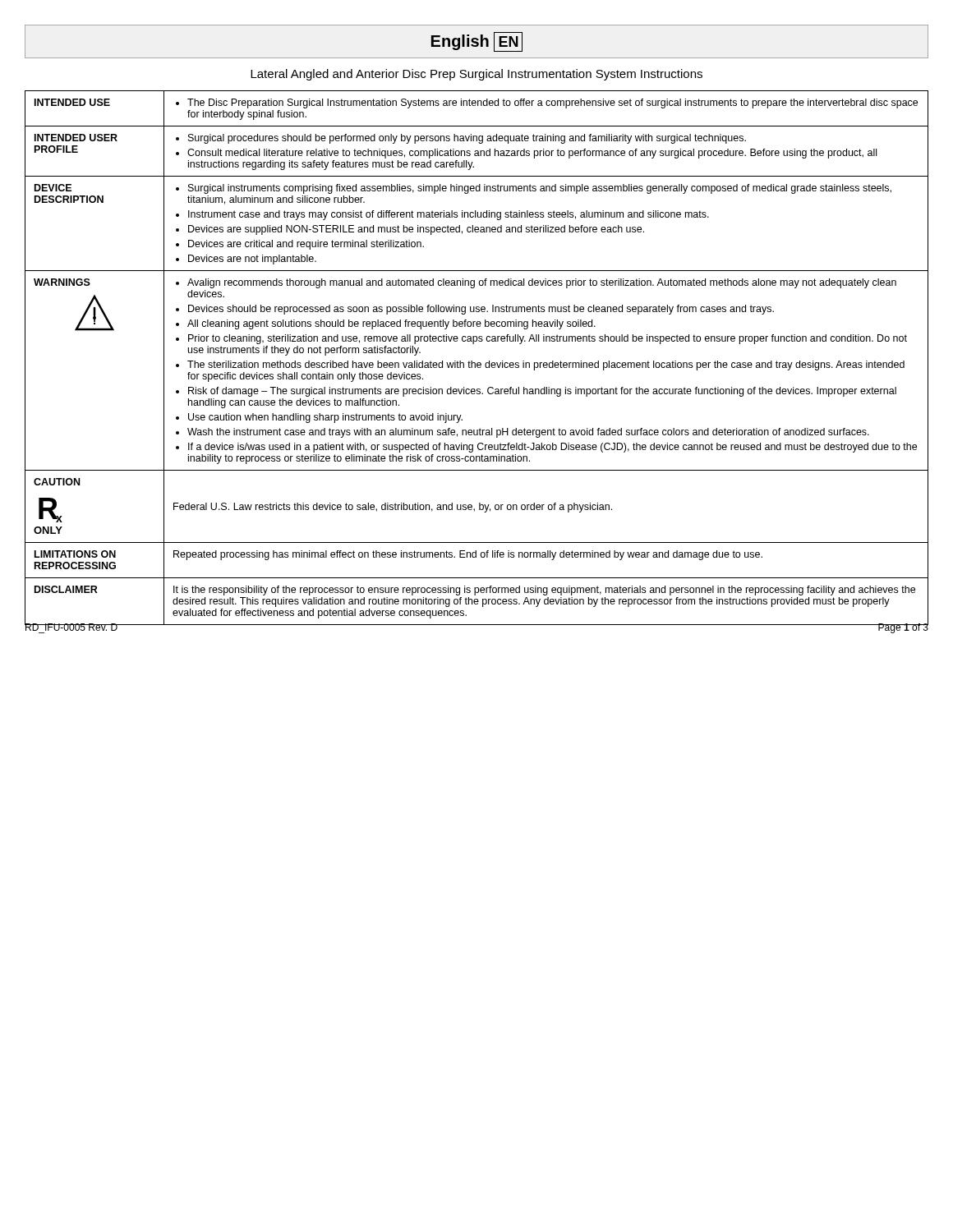Locate the section header

coord(476,73)
